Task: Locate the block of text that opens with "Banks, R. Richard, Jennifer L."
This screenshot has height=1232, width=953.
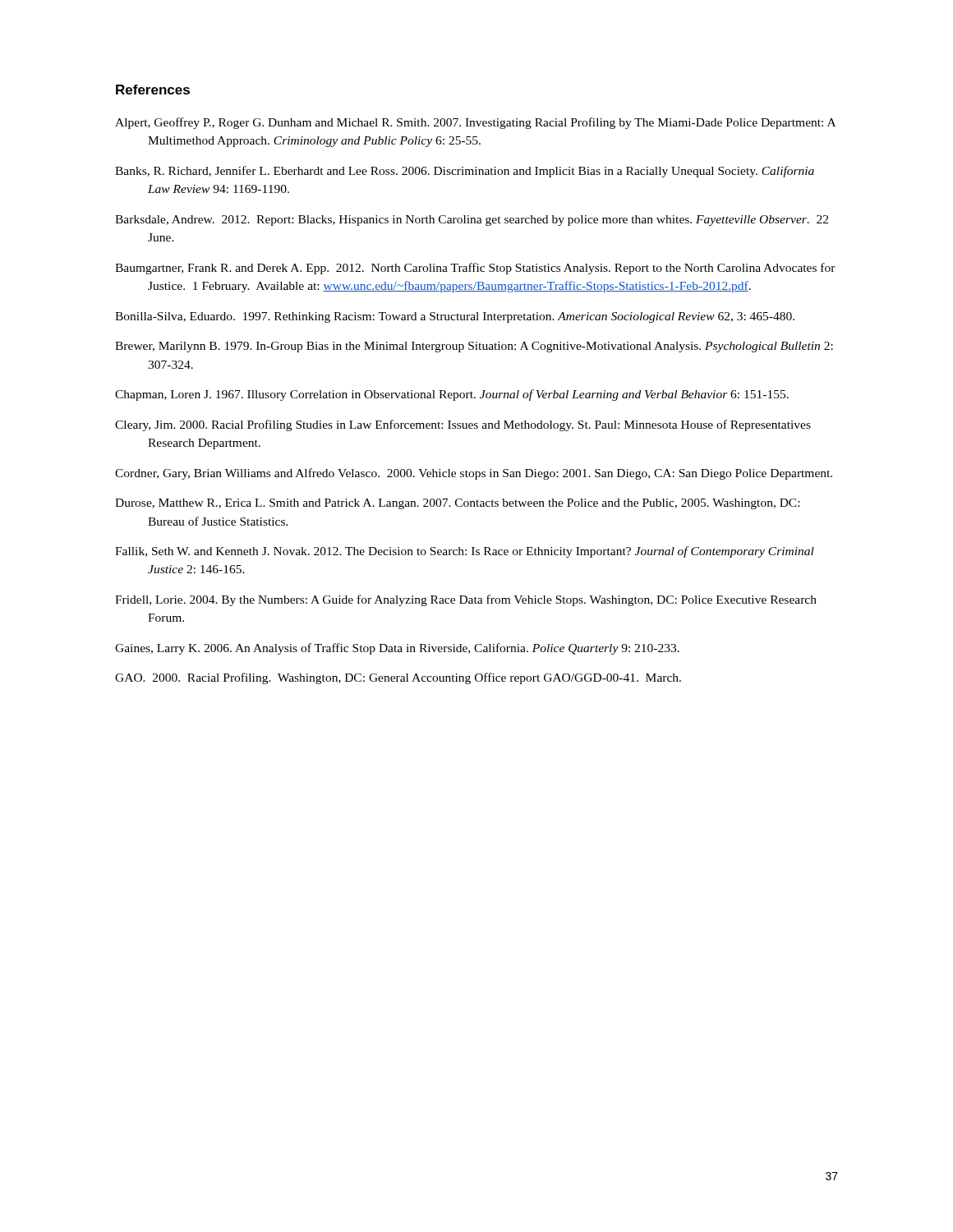Action: (x=465, y=180)
